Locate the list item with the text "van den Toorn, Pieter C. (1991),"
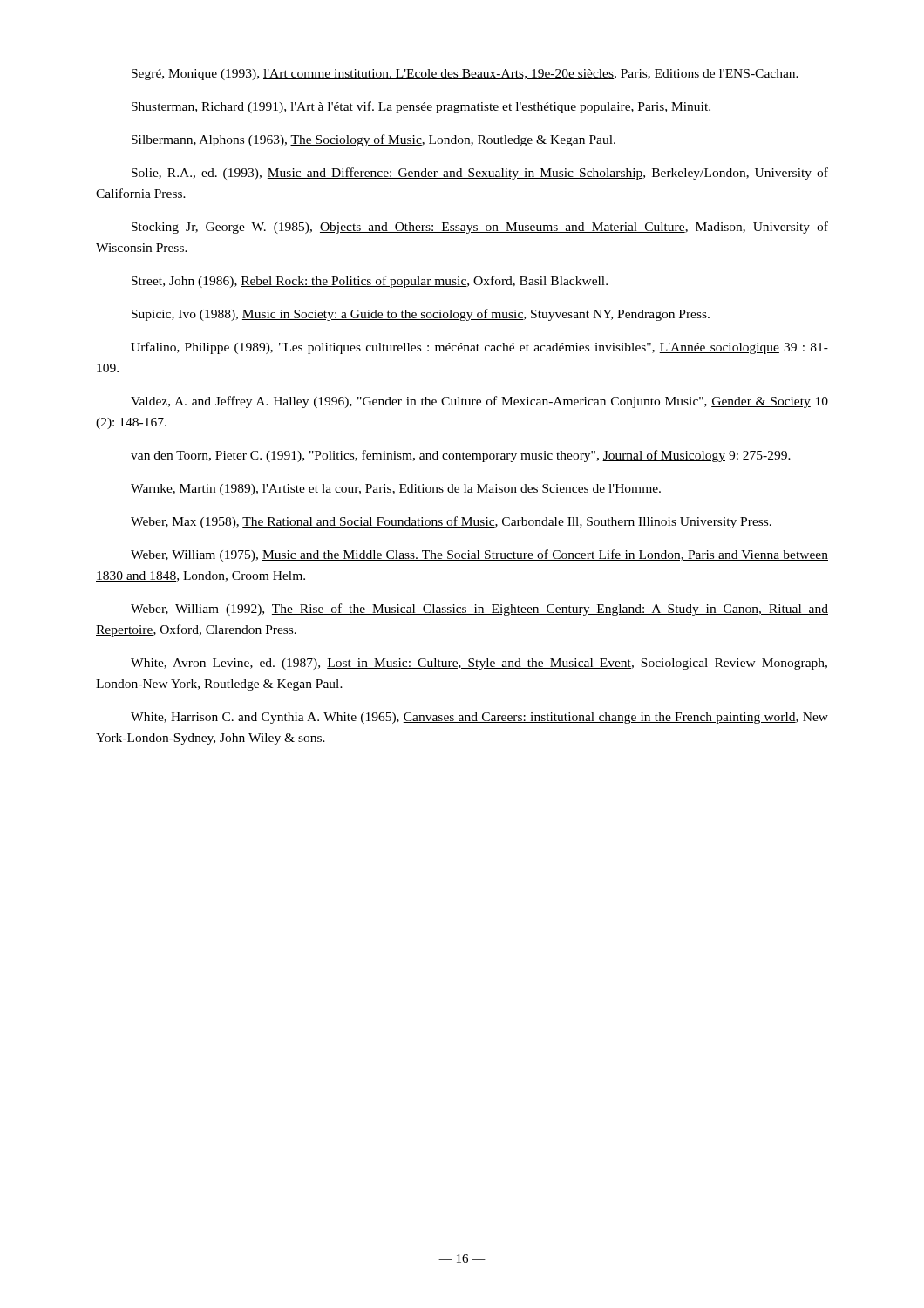The height and width of the screenshot is (1308, 924). click(461, 455)
